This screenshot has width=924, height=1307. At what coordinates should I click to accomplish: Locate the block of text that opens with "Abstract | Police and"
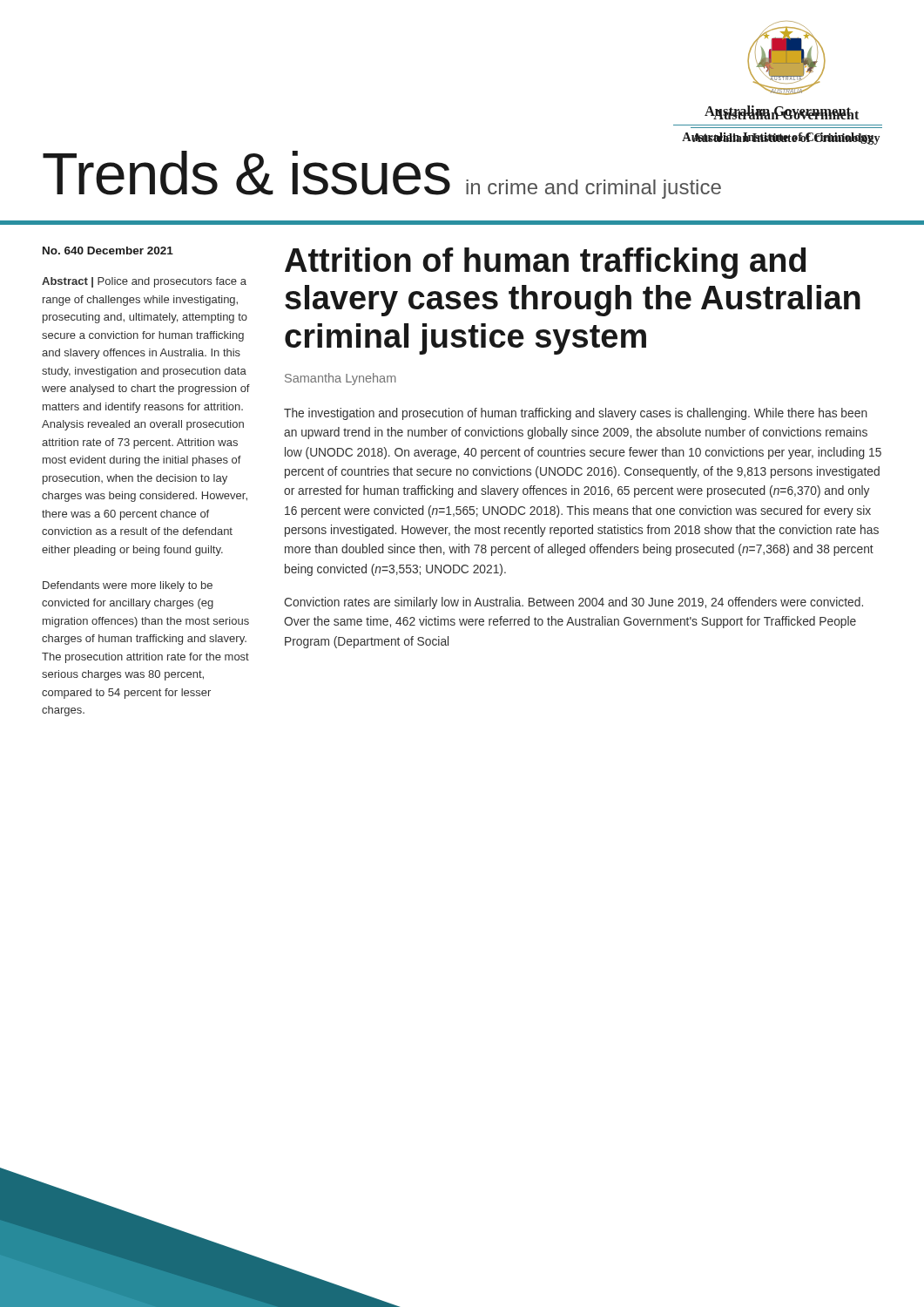pyautogui.click(x=146, y=415)
